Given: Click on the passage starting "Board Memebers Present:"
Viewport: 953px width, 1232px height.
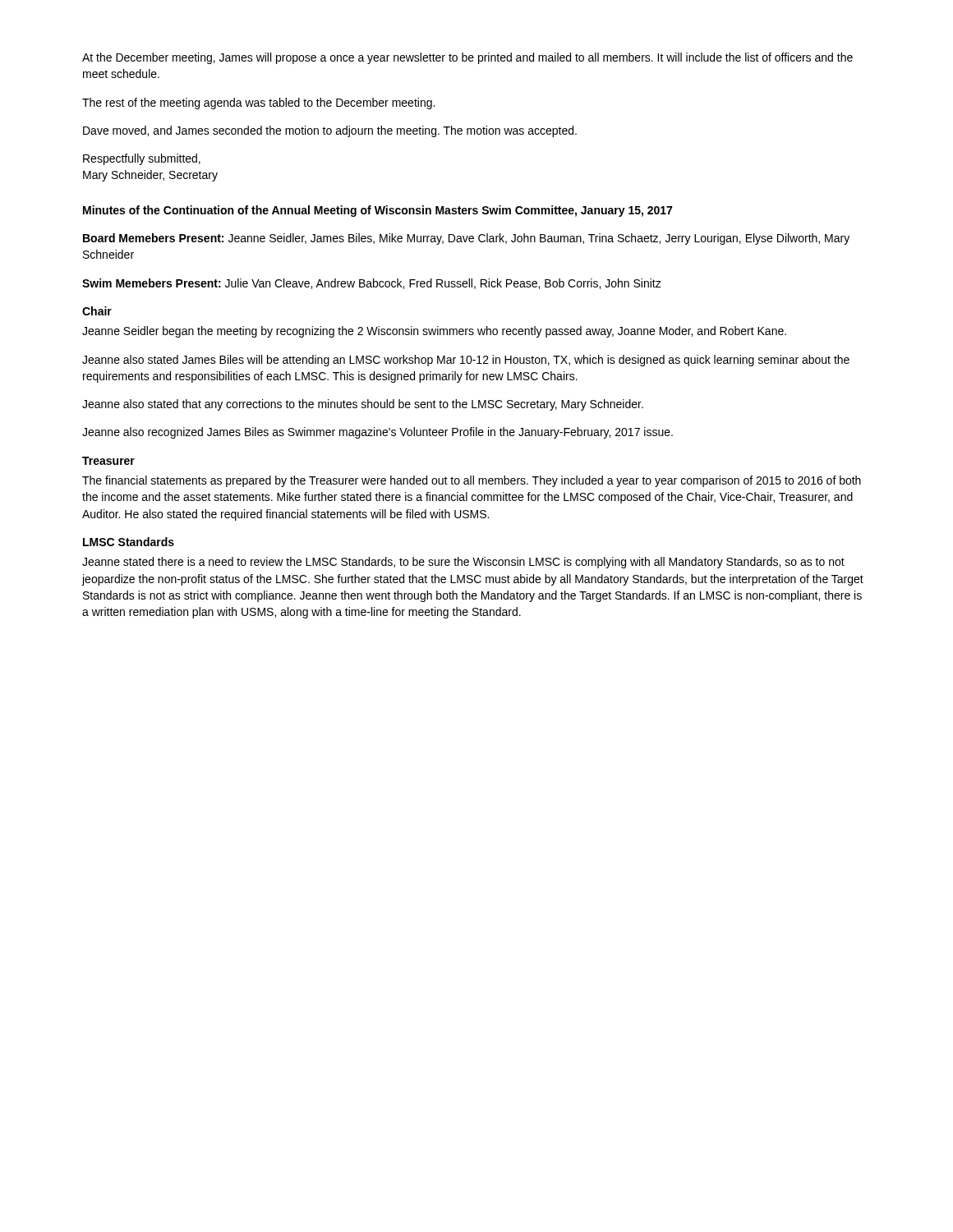Looking at the screenshot, I should [466, 247].
